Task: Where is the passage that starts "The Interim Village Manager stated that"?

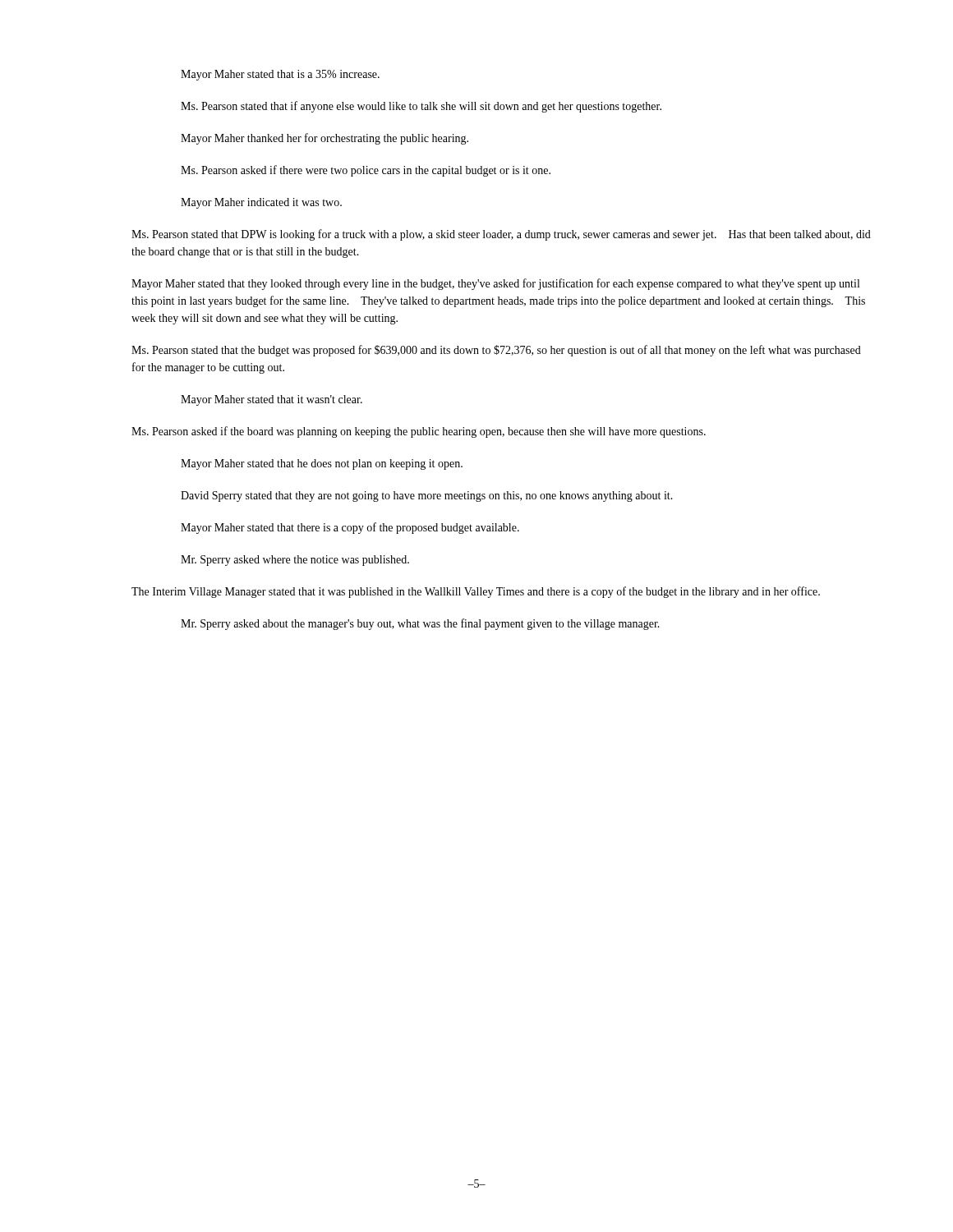Action: (476, 592)
